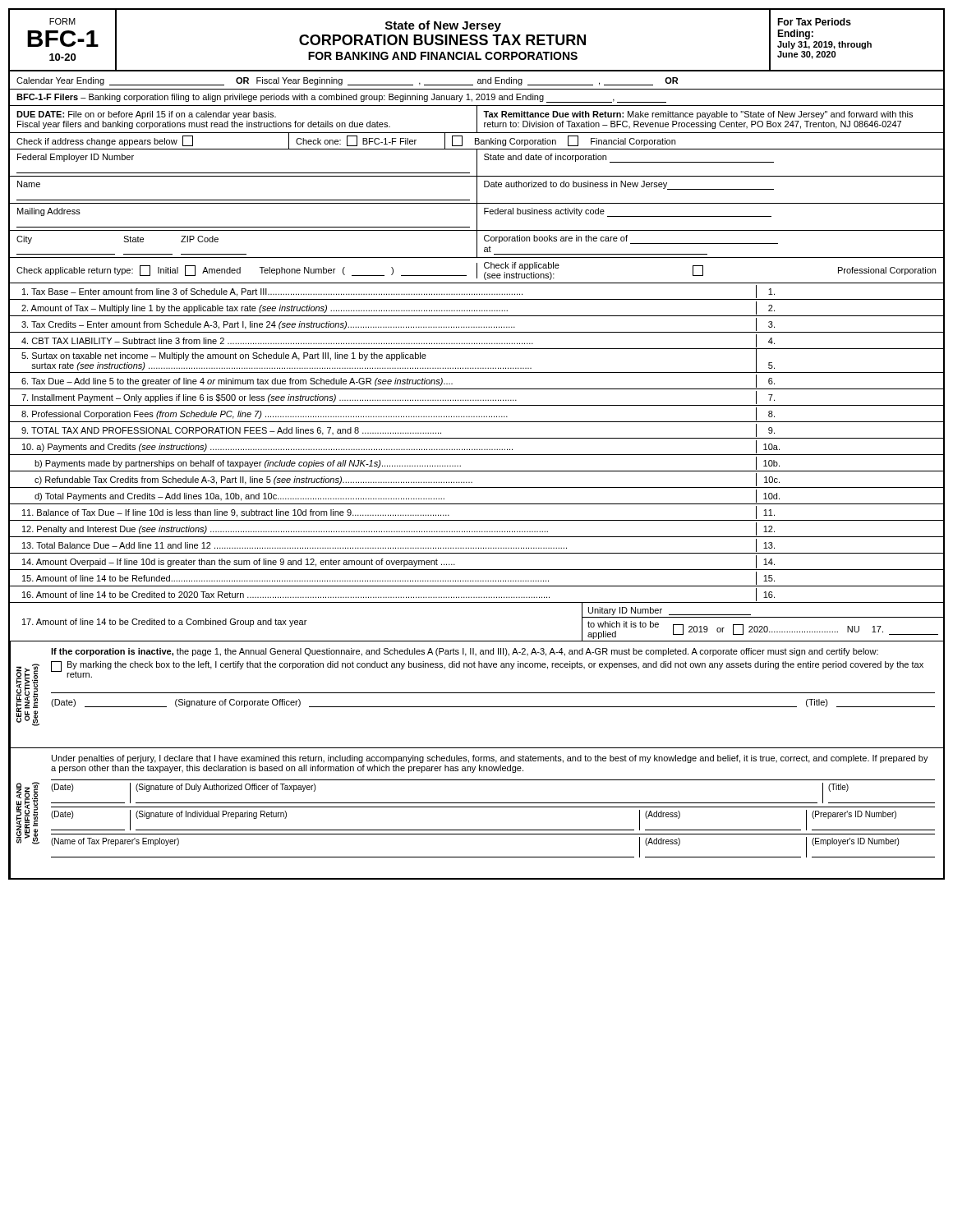
Task: Locate the text block that says "CERTIFICATIONOF INACTIVITY(See Instructions) If the corporation"
Action: tap(476, 694)
